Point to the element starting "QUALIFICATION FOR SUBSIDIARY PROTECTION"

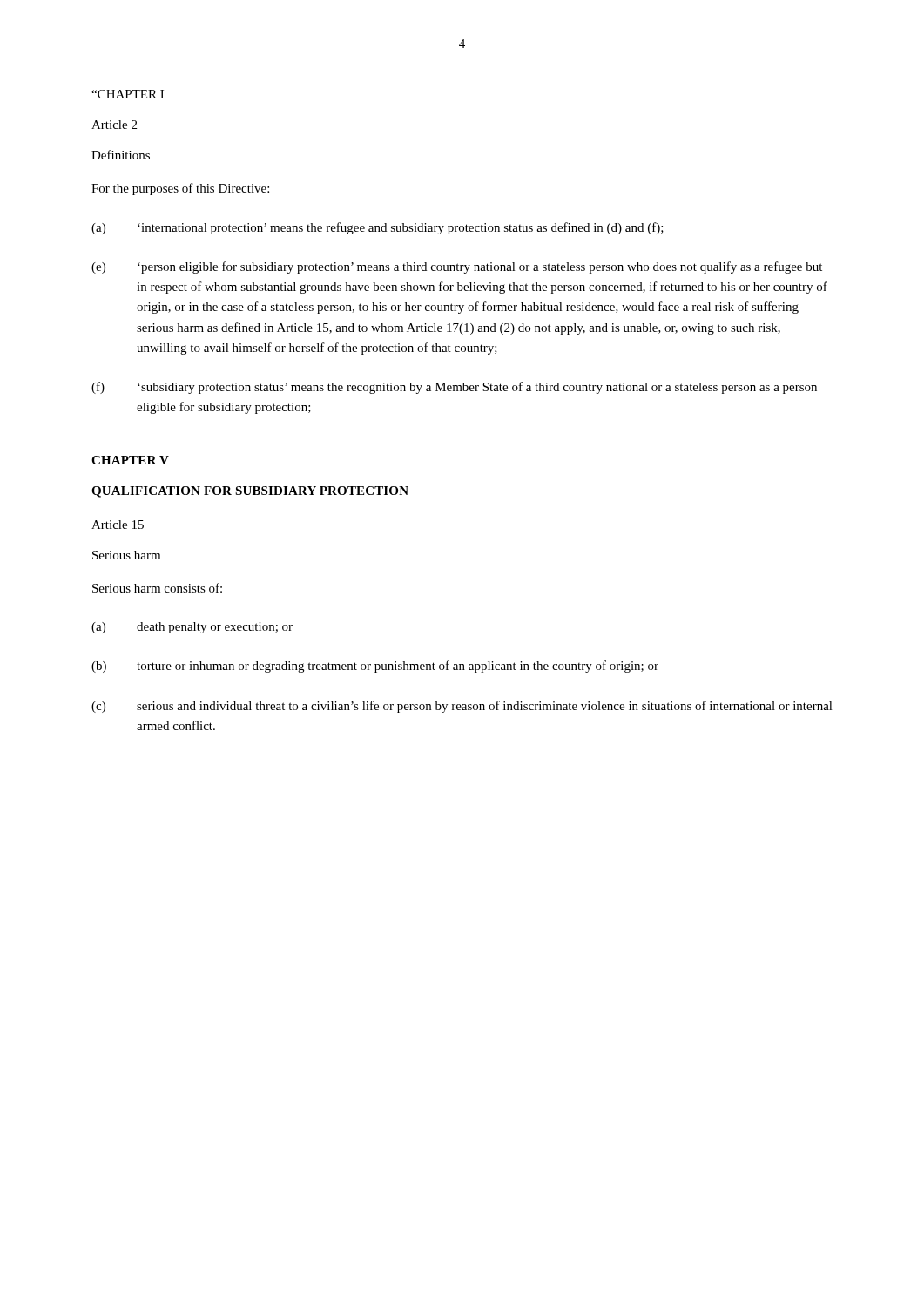coord(250,490)
